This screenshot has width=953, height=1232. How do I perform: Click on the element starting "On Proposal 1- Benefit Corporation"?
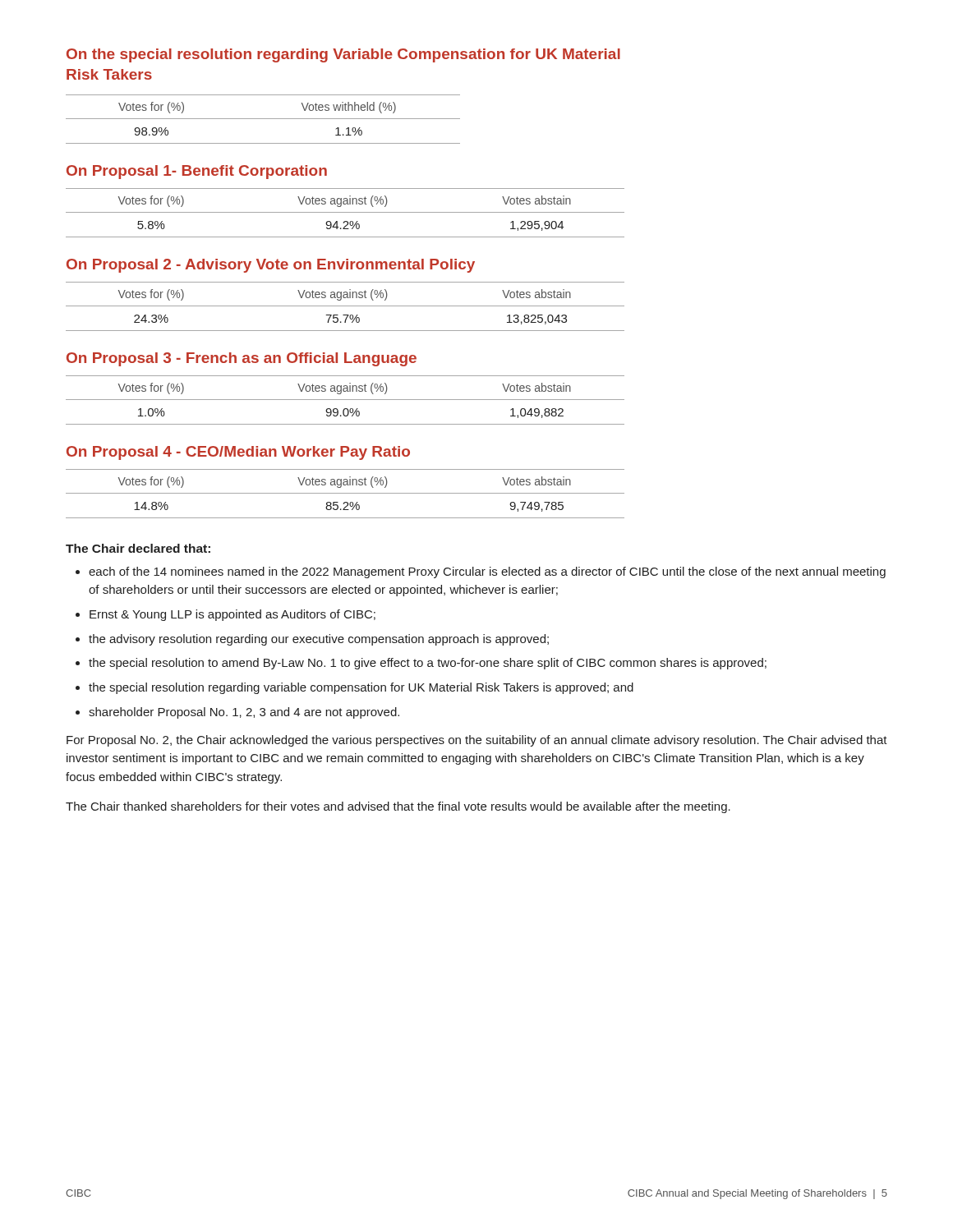pyautogui.click(x=197, y=171)
